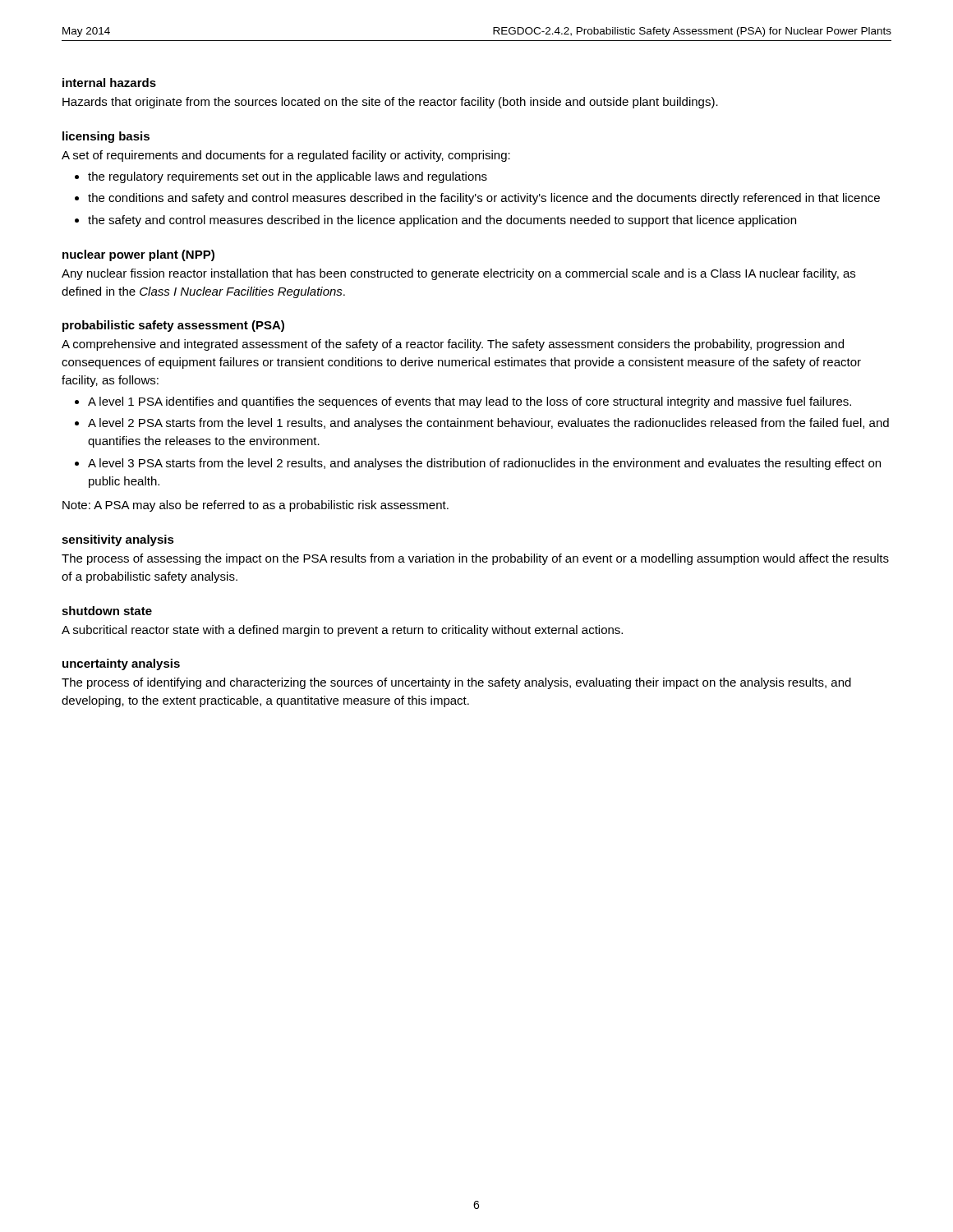
Task: Find the section header with the text "nuclear power plant (NPP)"
Action: pyautogui.click(x=138, y=254)
